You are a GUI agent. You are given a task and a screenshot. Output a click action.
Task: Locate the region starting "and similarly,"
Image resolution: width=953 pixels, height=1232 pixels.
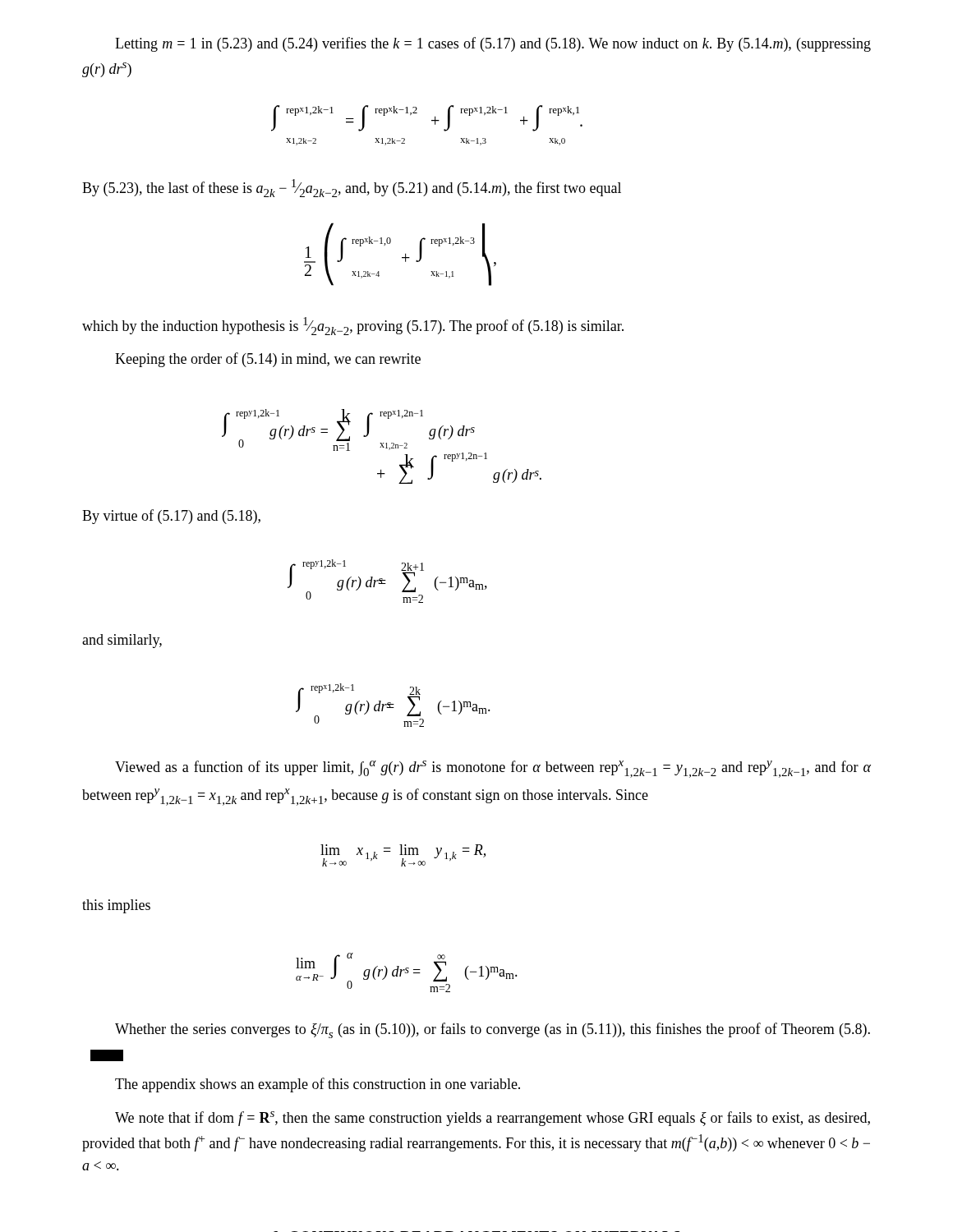point(122,641)
